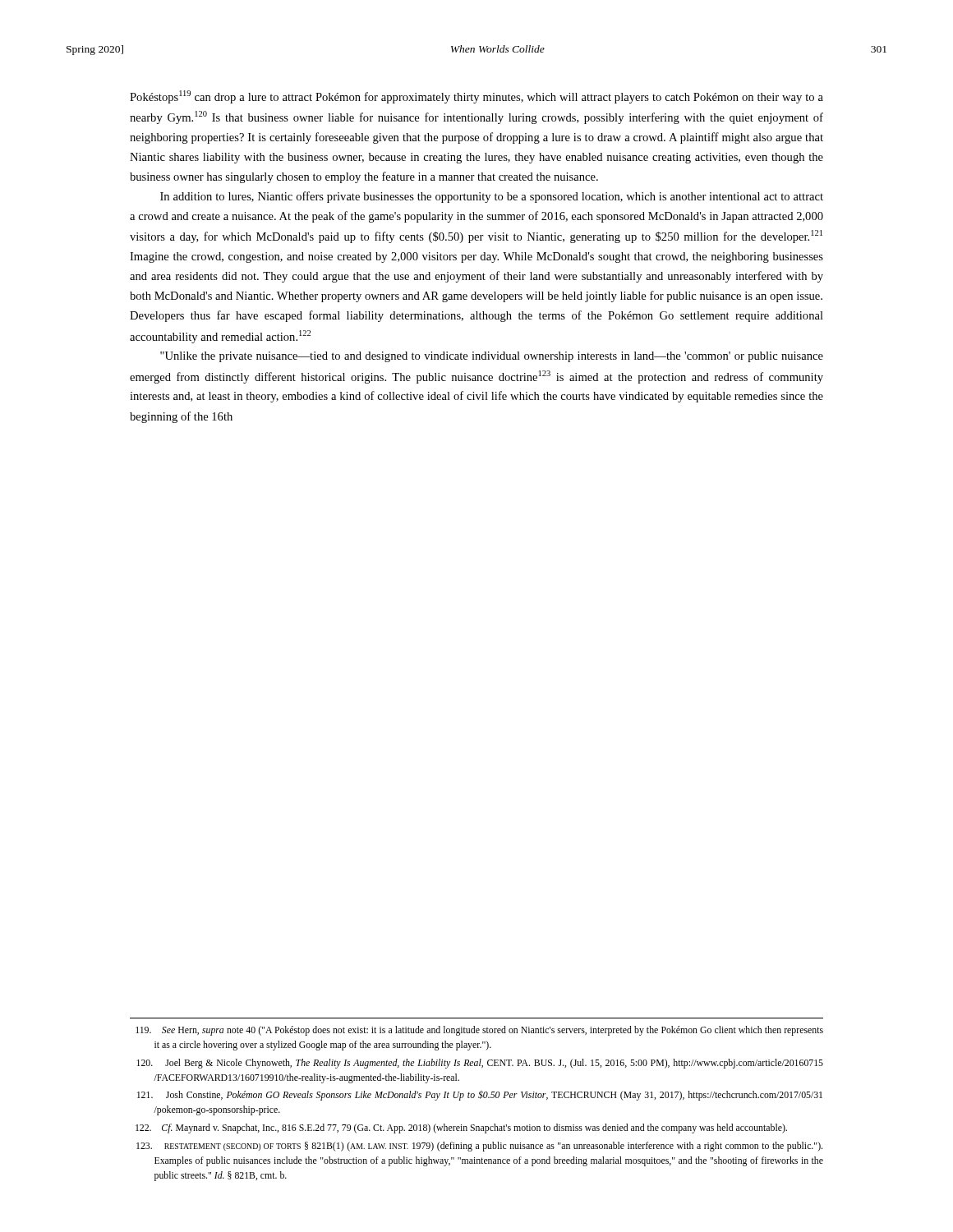This screenshot has height=1232, width=953.
Task: Select the text block that reads "Pokéstops119 can drop"
Action: pos(476,256)
